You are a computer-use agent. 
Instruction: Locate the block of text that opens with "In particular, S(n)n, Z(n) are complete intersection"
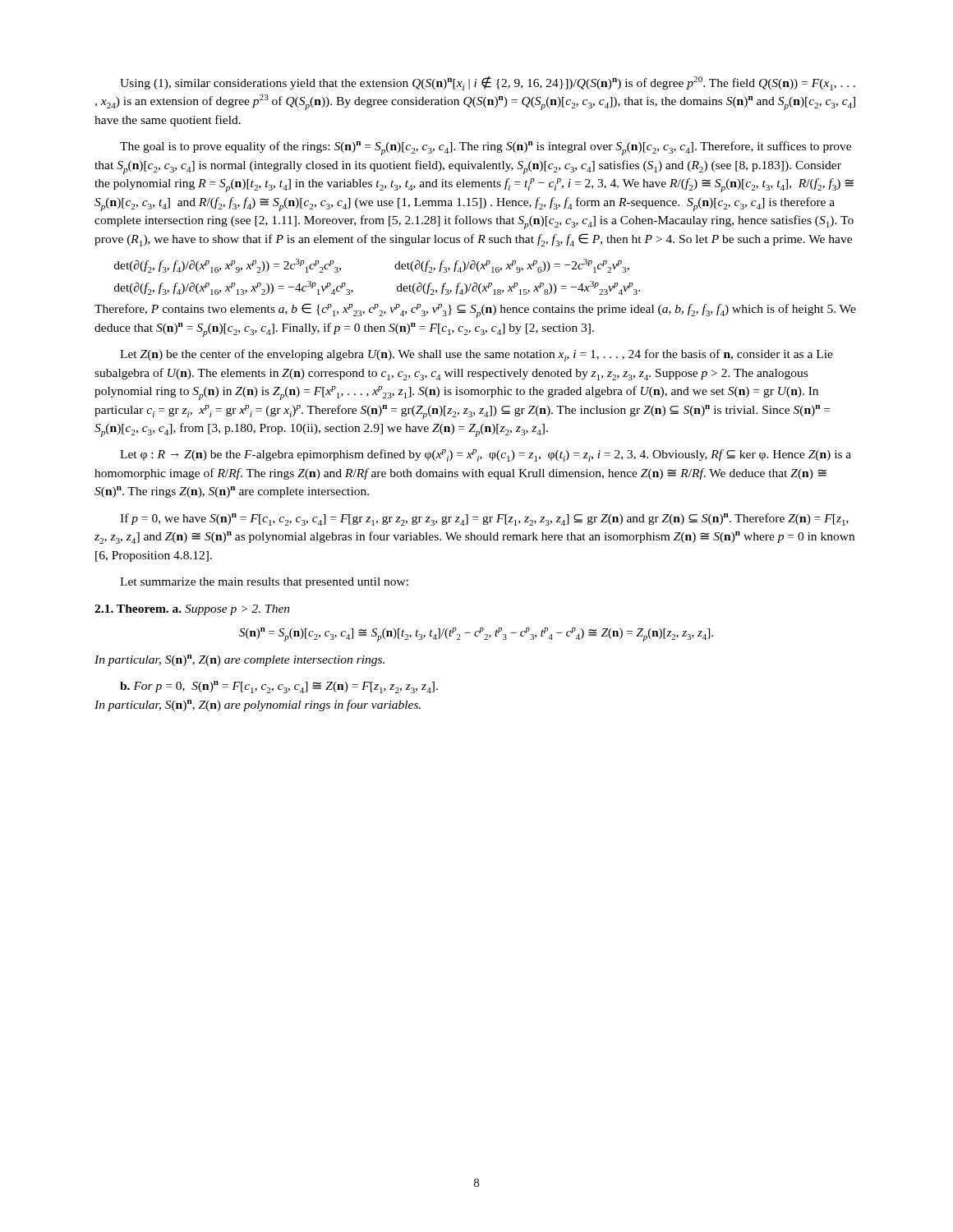(239, 660)
